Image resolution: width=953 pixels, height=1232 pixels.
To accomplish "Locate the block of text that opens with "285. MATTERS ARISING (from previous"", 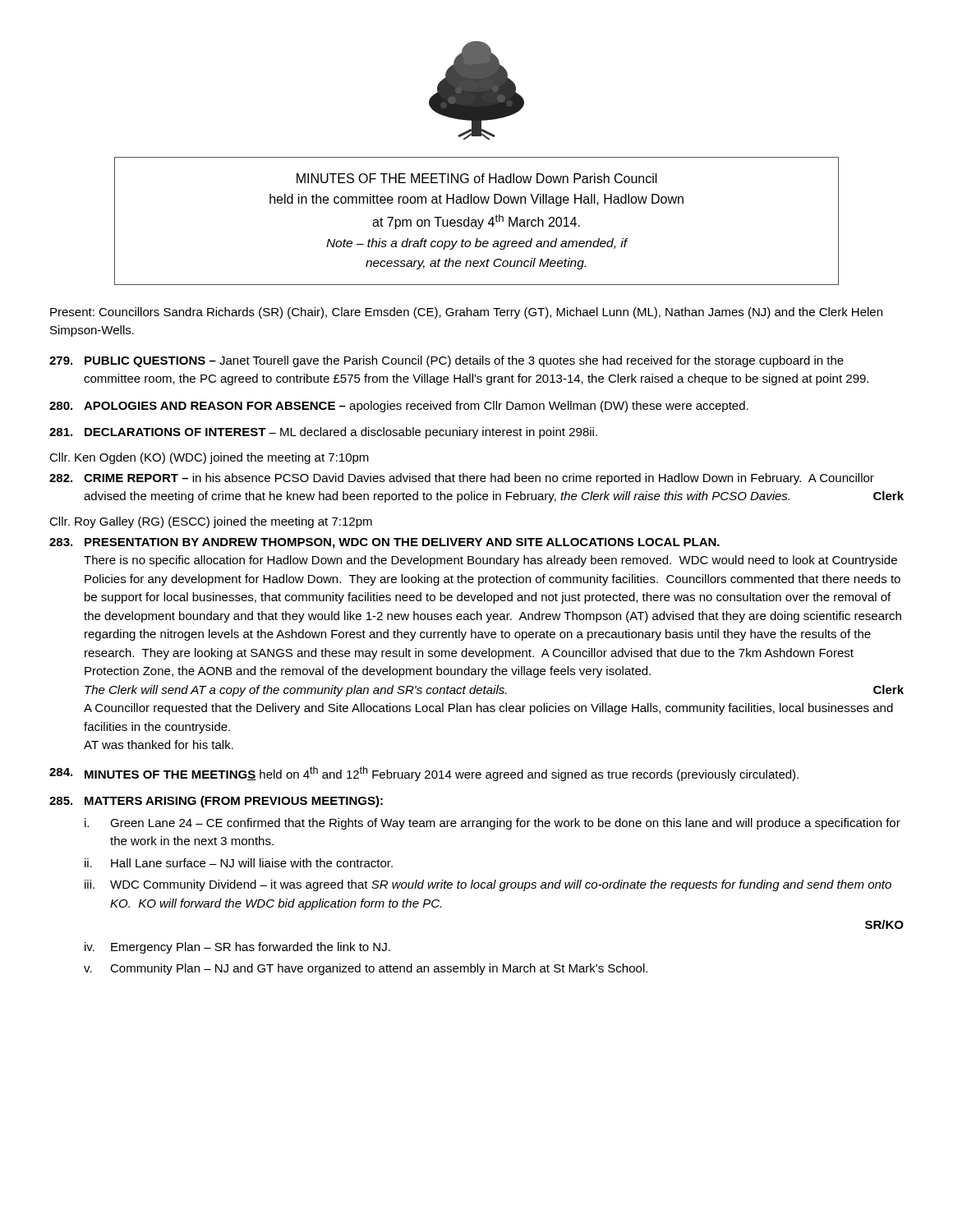I will point(476,887).
